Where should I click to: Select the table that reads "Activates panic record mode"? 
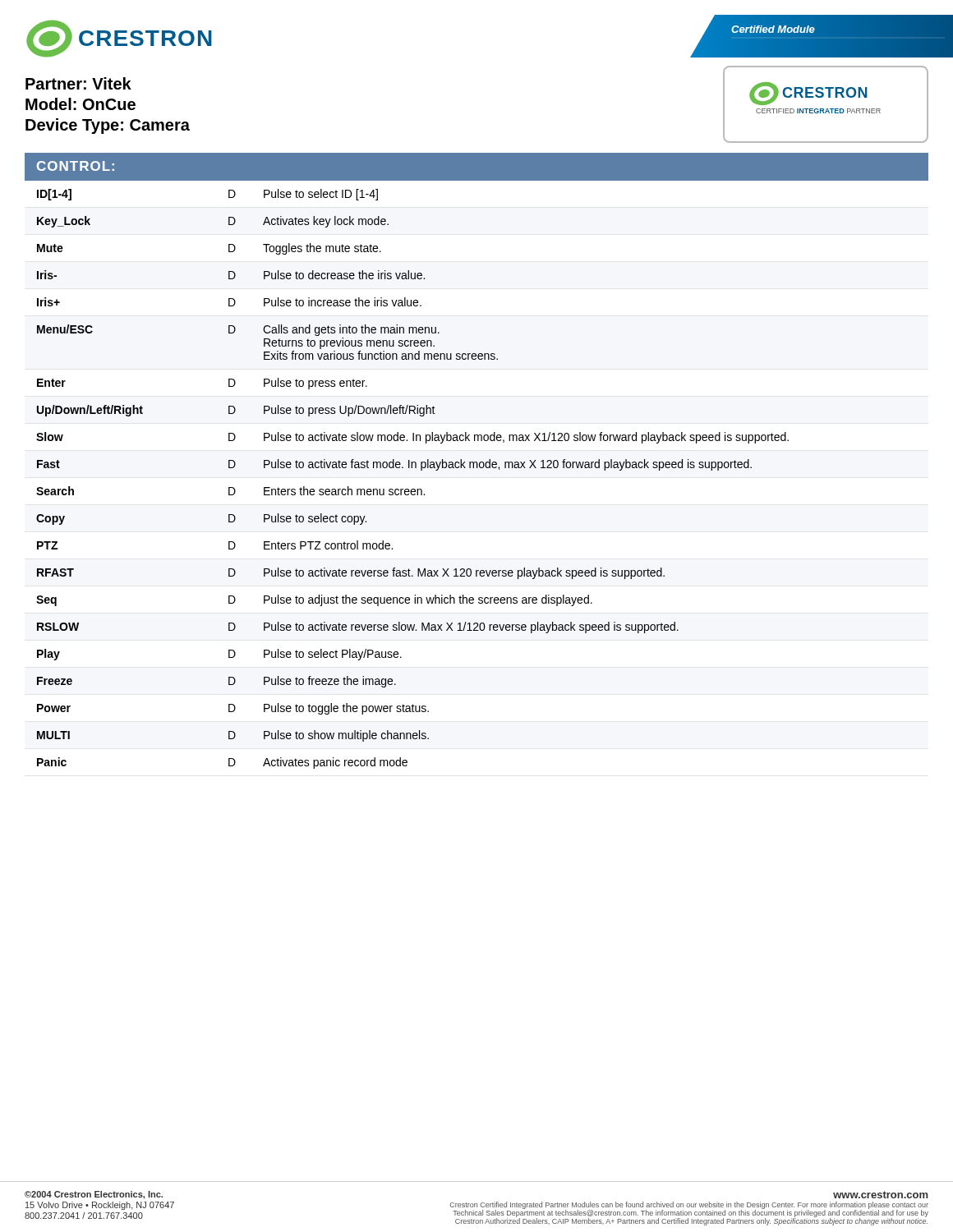point(476,478)
